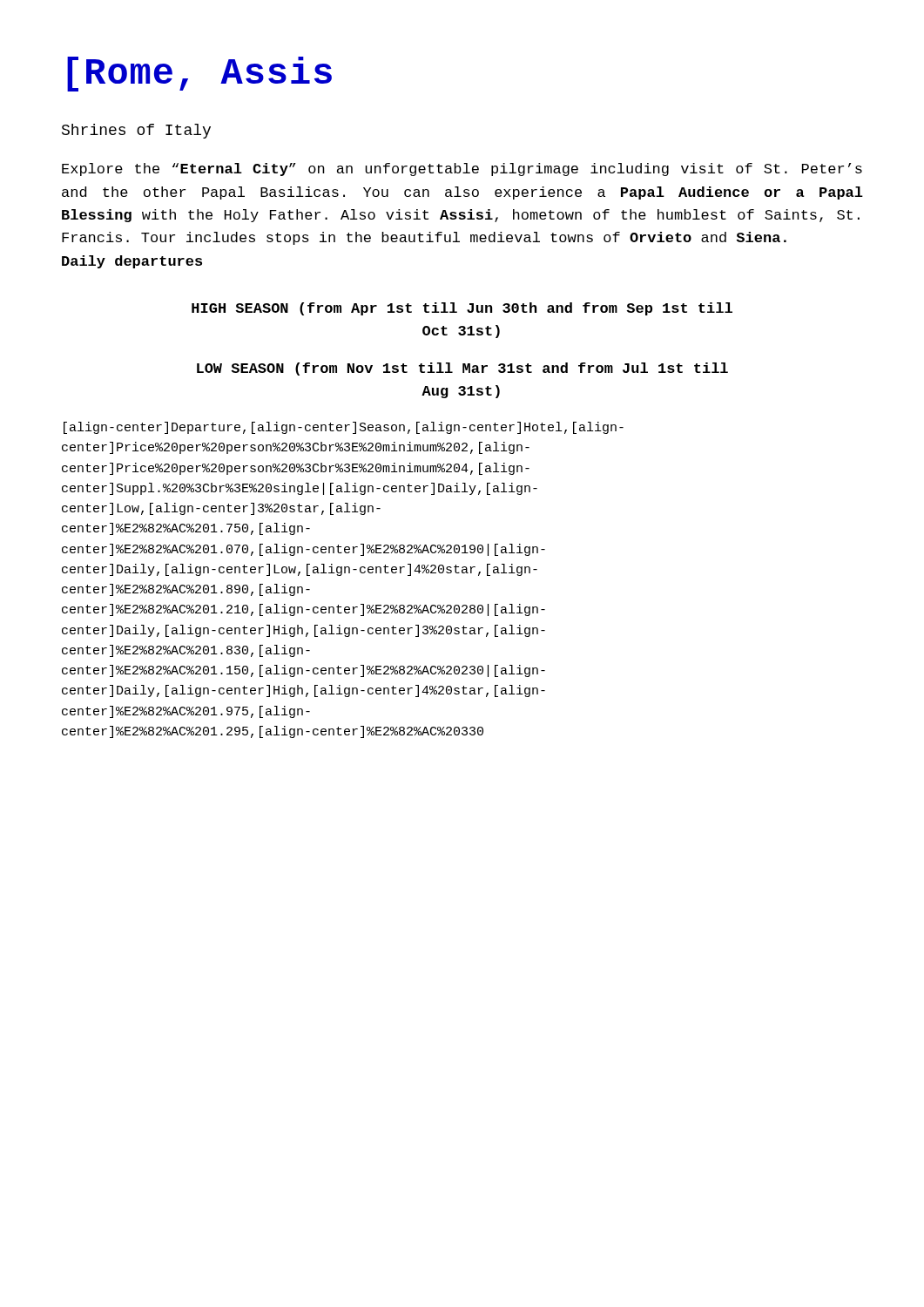The width and height of the screenshot is (924, 1307).
Task: Click on the text block with the text "Explore the “Eternal City” on an unforgettable pilgrimage"
Action: 462,216
